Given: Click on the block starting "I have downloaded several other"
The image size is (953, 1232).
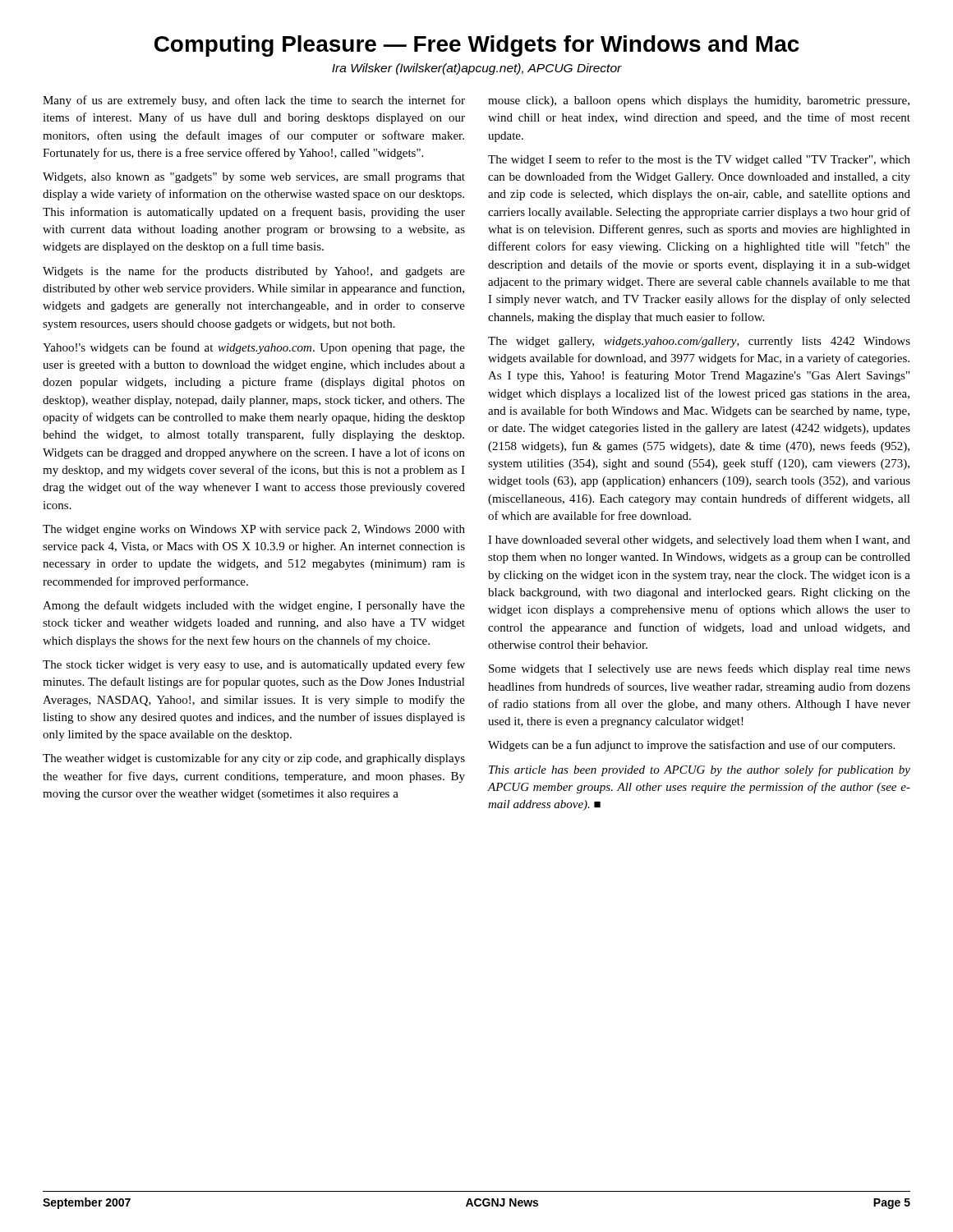Looking at the screenshot, I should click(x=699, y=593).
